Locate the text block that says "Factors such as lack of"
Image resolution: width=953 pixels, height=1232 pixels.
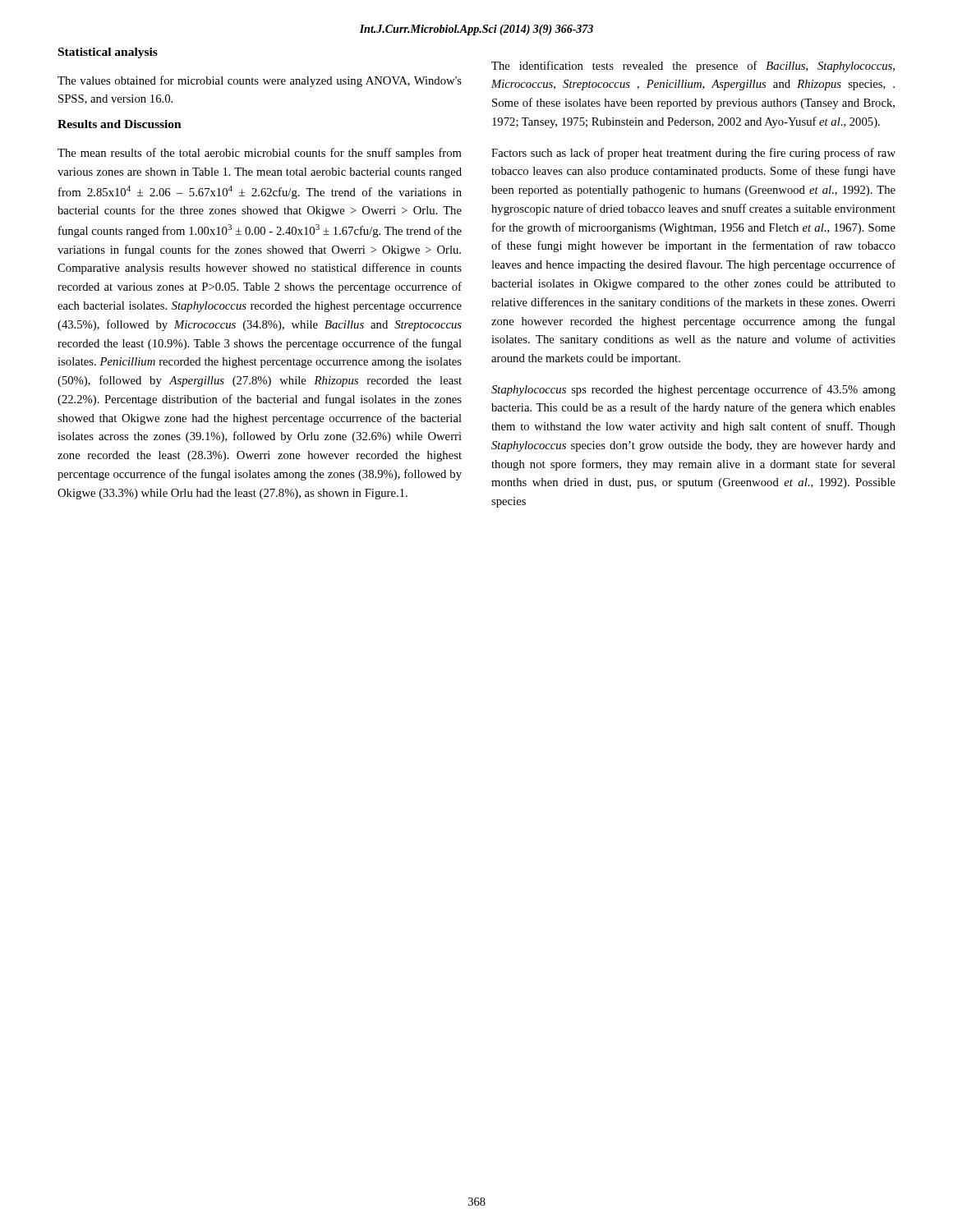coord(693,256)
